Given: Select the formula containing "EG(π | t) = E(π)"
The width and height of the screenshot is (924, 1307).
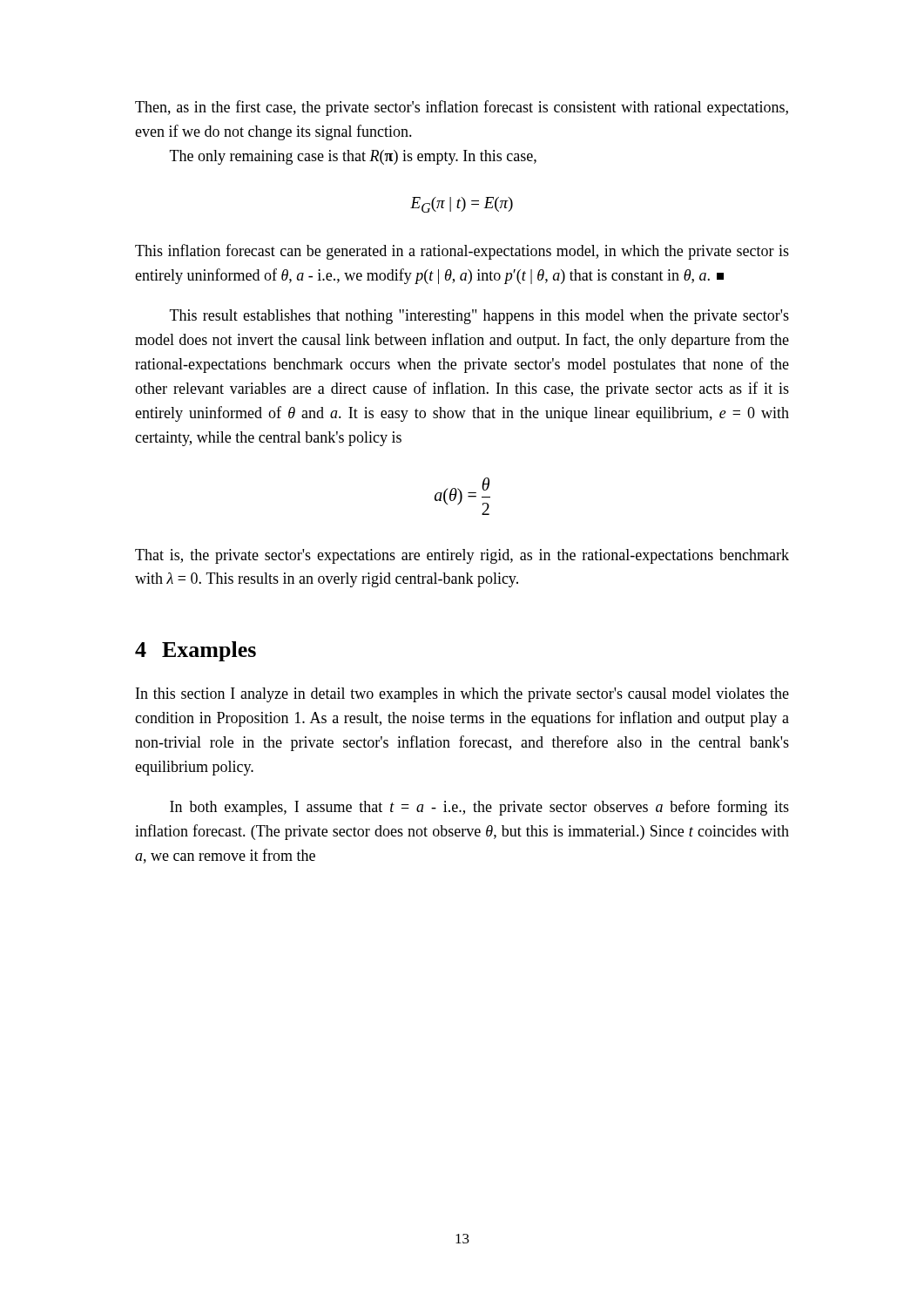Looking at the screenshot, I should [x=462, y=204].
